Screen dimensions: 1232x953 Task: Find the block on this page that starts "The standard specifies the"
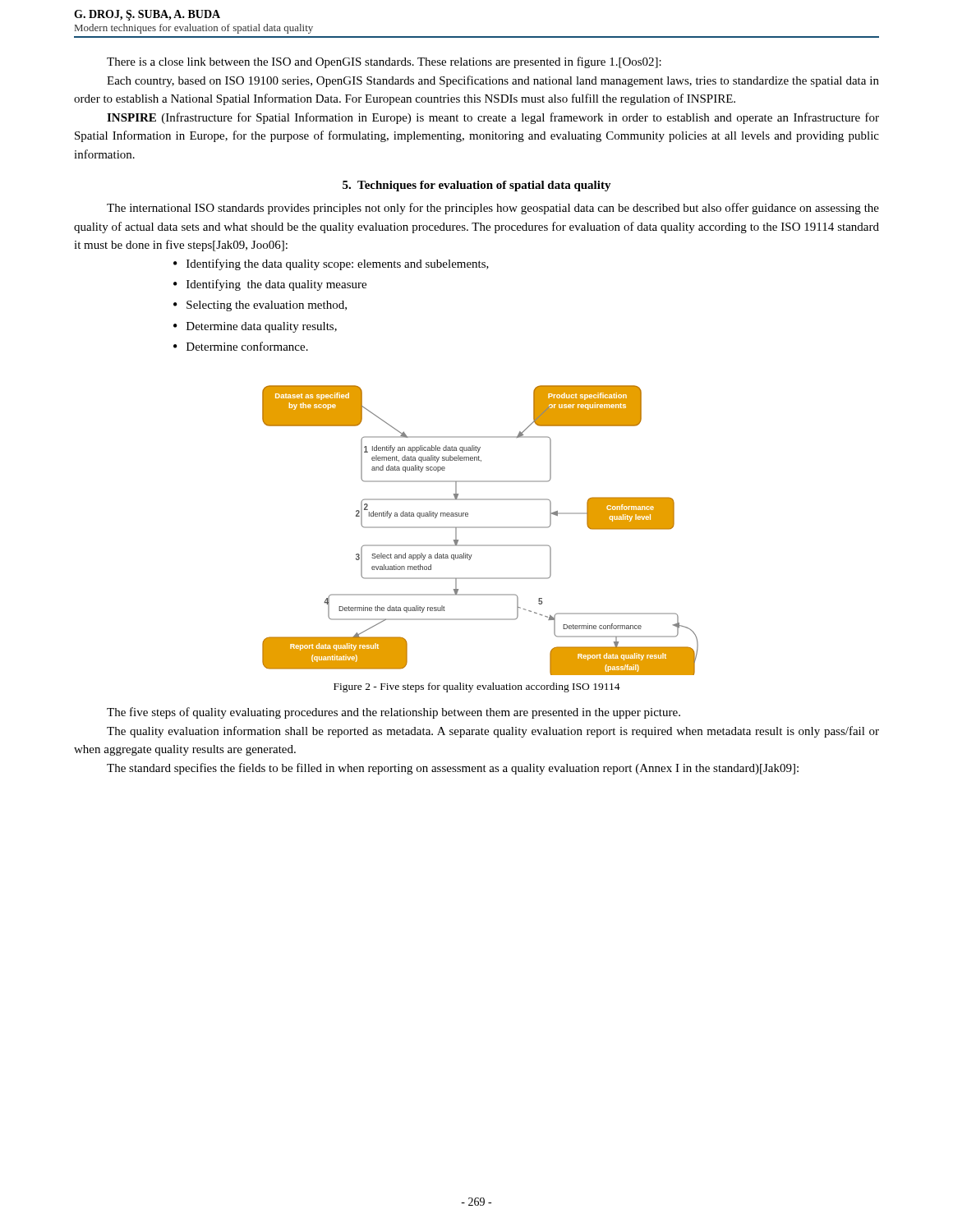(476, 768)
